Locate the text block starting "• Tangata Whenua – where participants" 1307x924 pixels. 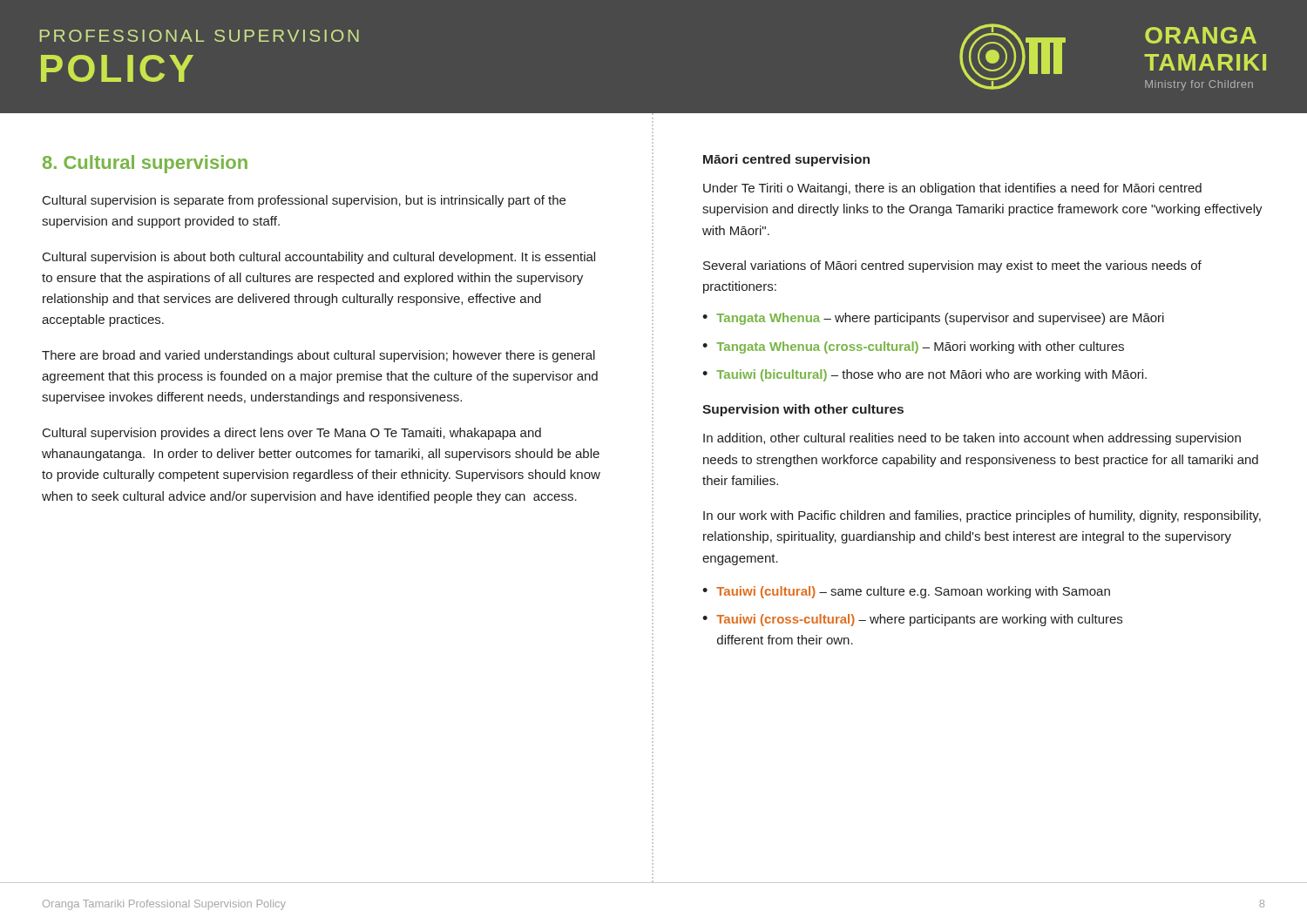point(933,318)
